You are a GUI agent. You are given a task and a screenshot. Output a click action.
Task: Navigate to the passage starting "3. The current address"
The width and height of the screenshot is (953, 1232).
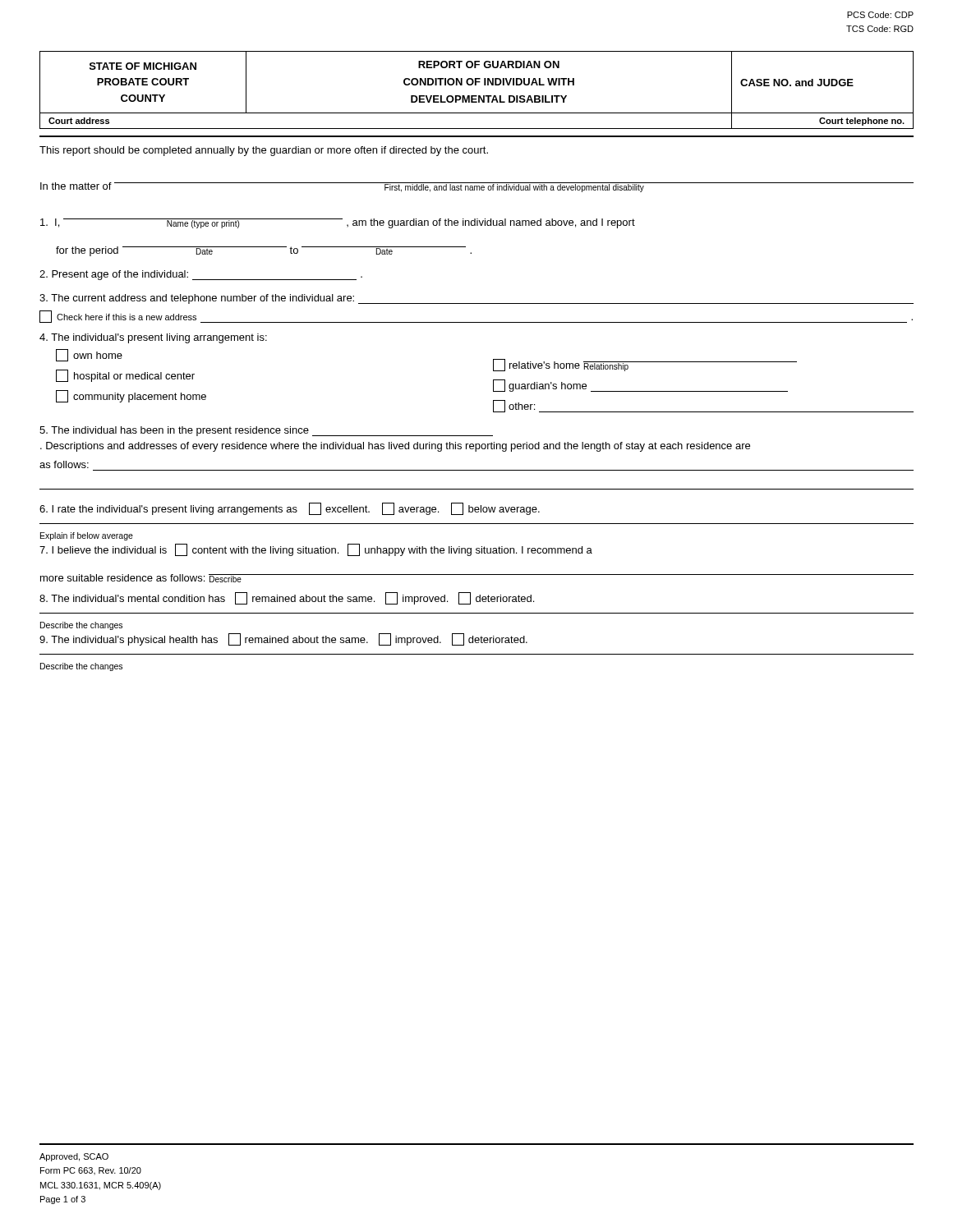476,306
